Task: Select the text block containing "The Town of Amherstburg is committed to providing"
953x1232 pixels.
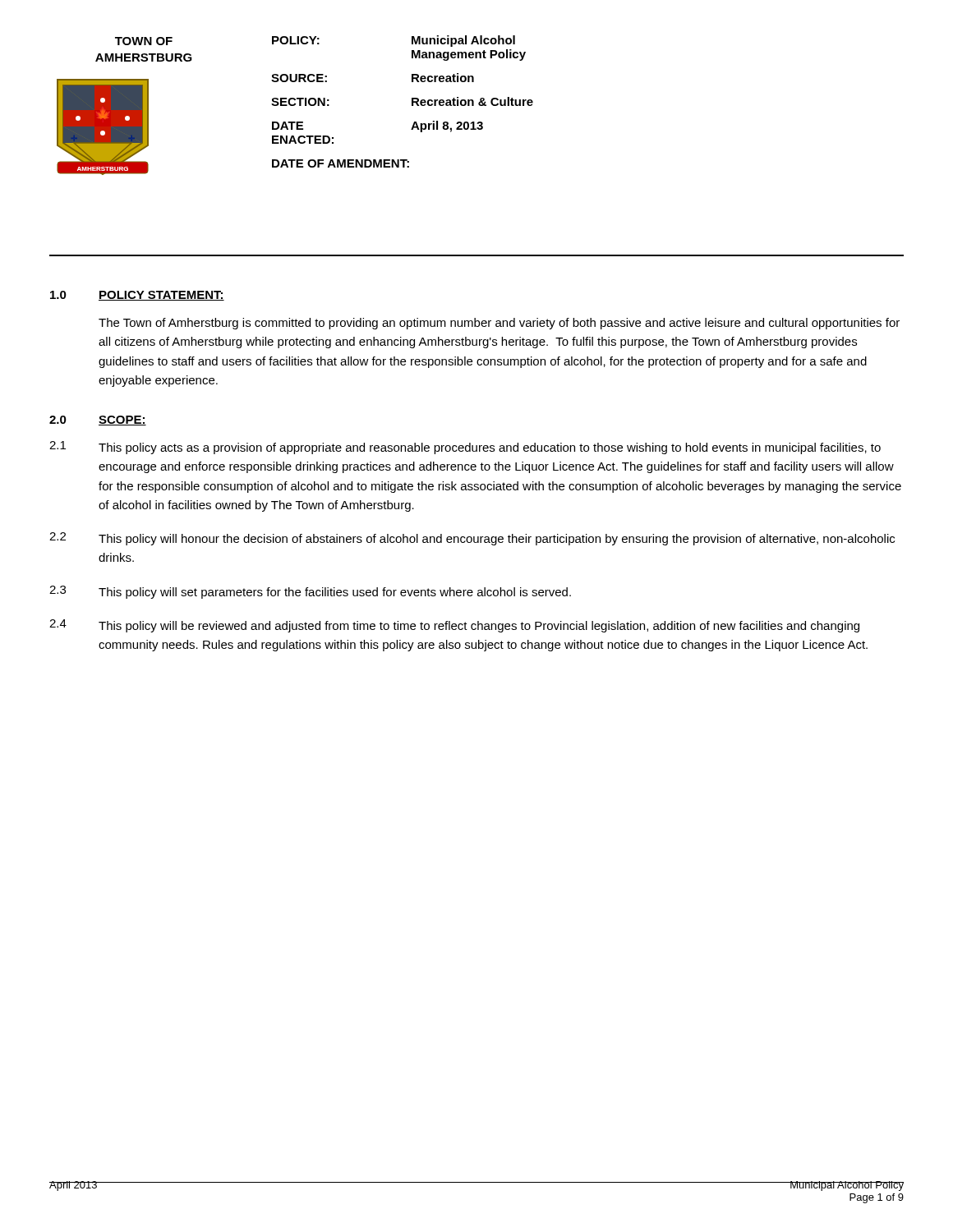Action: coord(499,351)
